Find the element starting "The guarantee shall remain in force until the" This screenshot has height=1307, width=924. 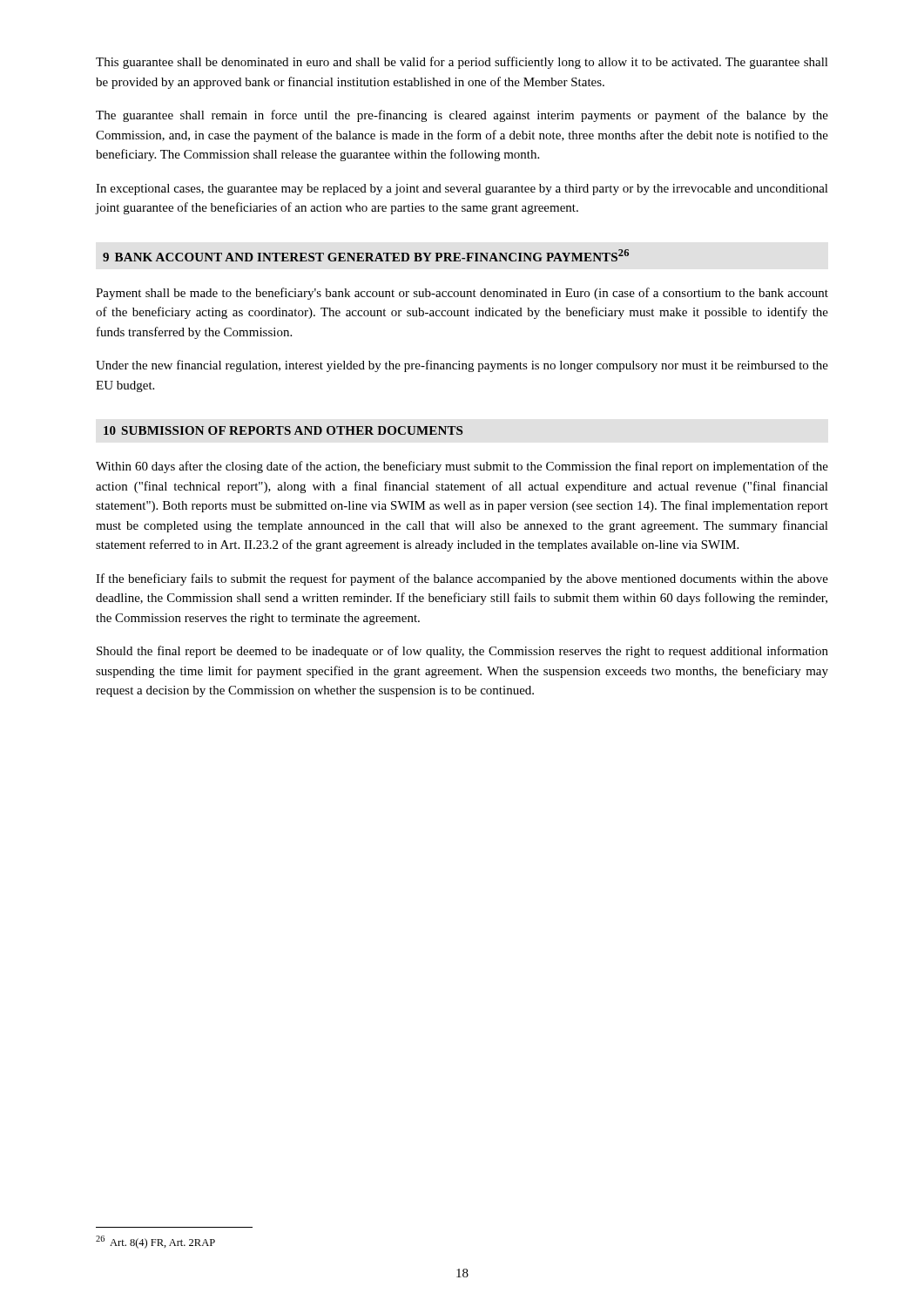tap(462, 135)
